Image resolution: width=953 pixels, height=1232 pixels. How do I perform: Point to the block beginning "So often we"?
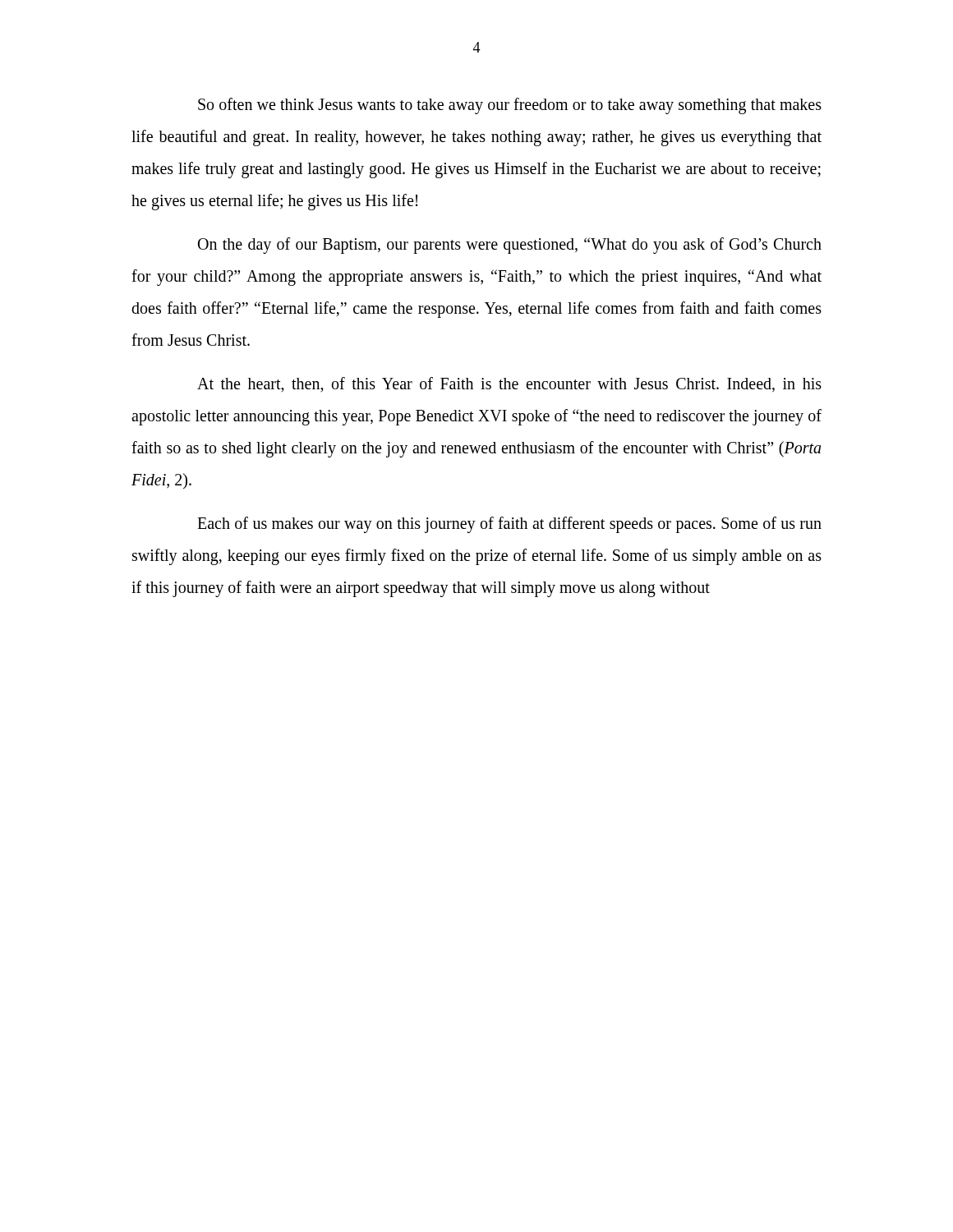pos(476,152)
